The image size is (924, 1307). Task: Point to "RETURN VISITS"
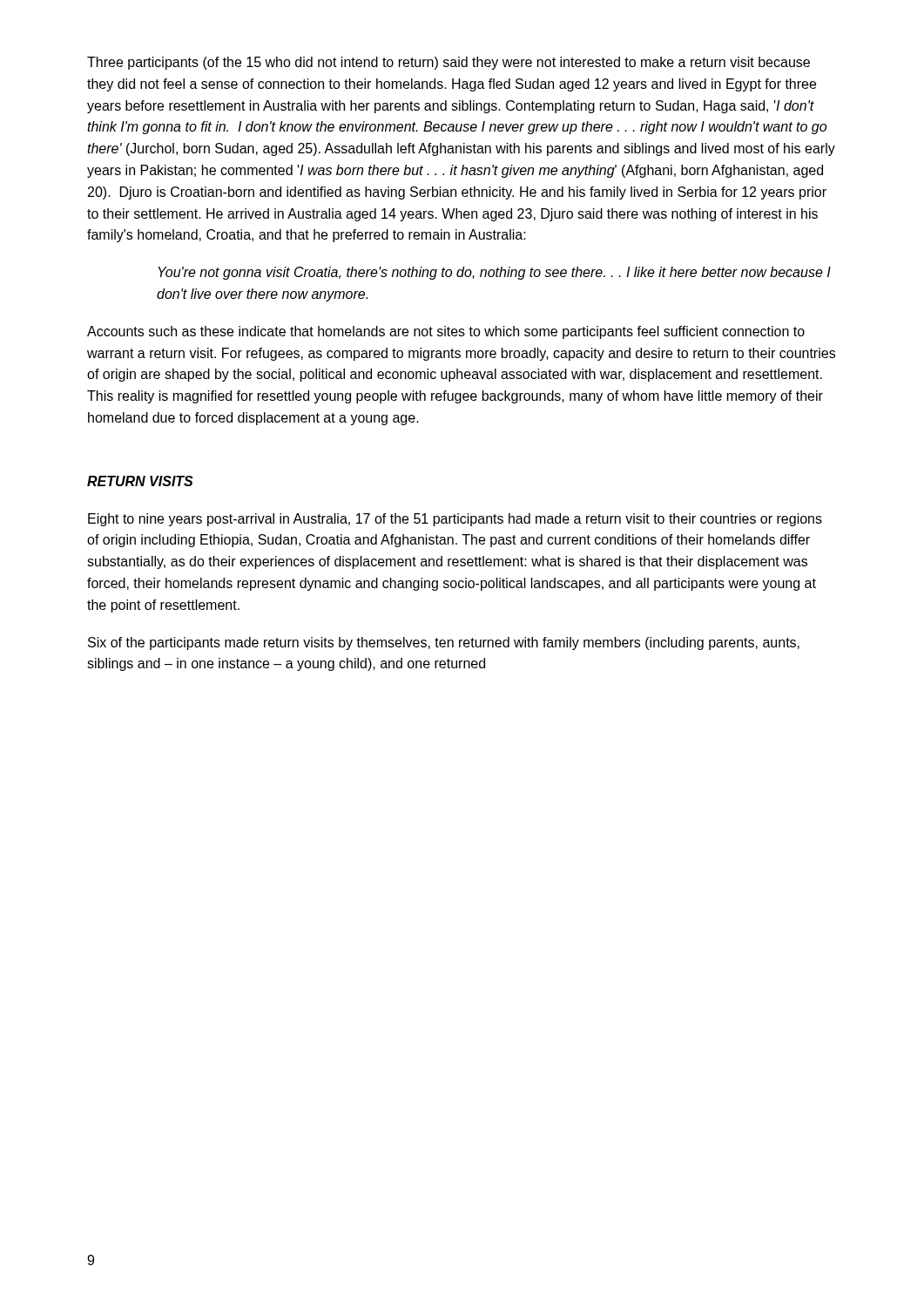[140, 481]
